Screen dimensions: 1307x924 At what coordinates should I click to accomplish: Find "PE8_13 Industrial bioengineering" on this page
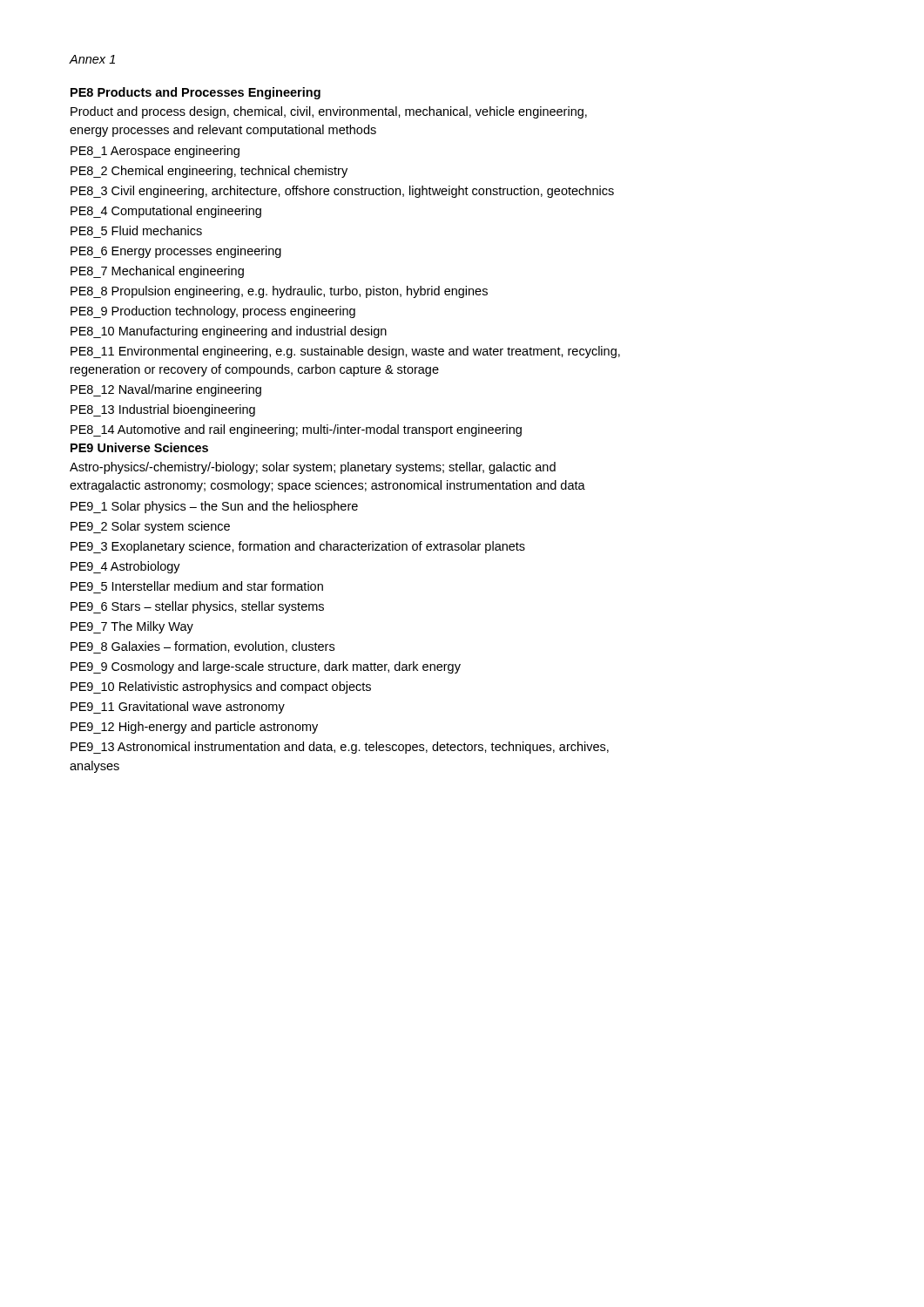point(163,410)
